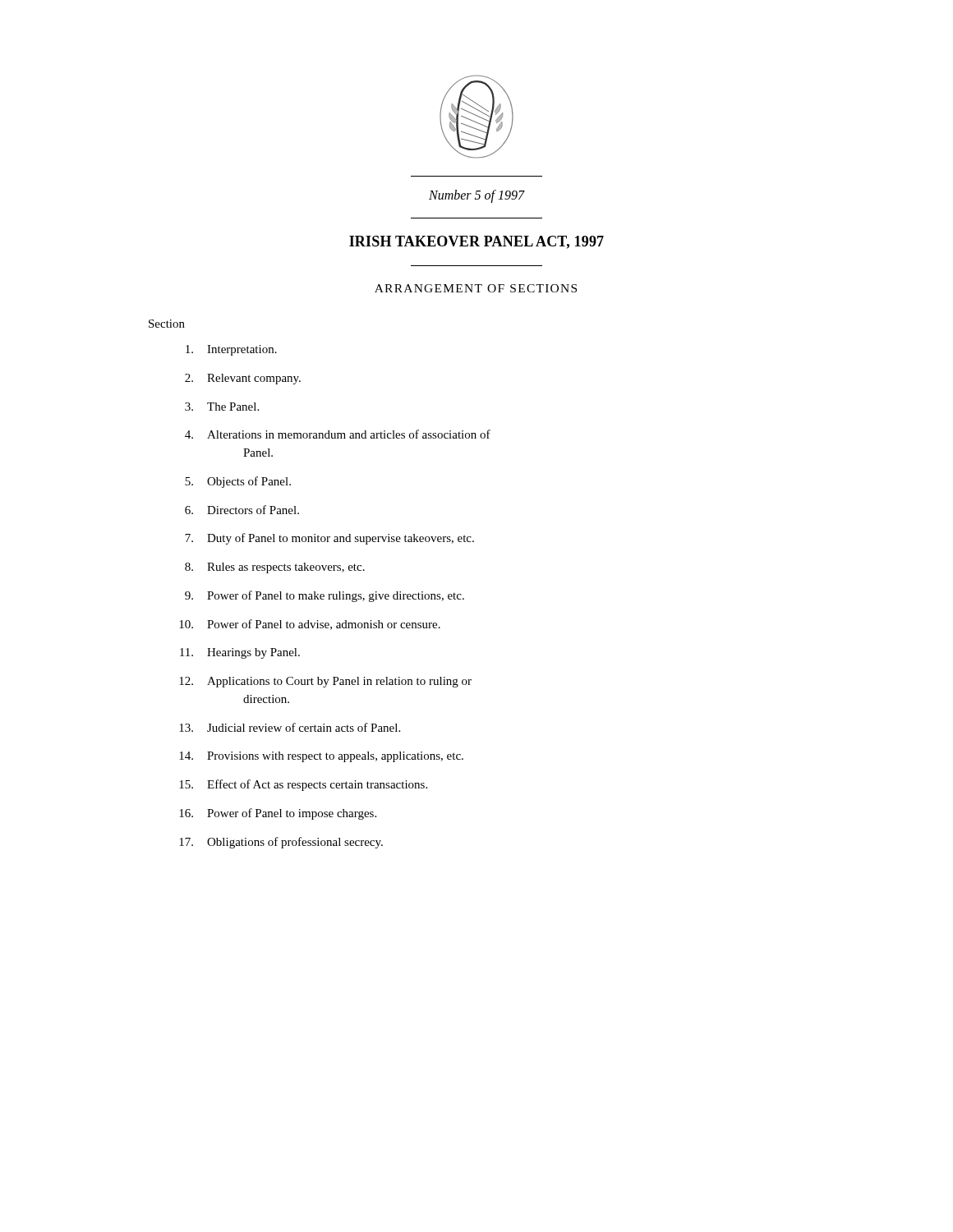Locate the list item that says "9. Power of Panel to make rulings, give"
The height and width of the screenshot is (1232, 953).
[325, 596]
